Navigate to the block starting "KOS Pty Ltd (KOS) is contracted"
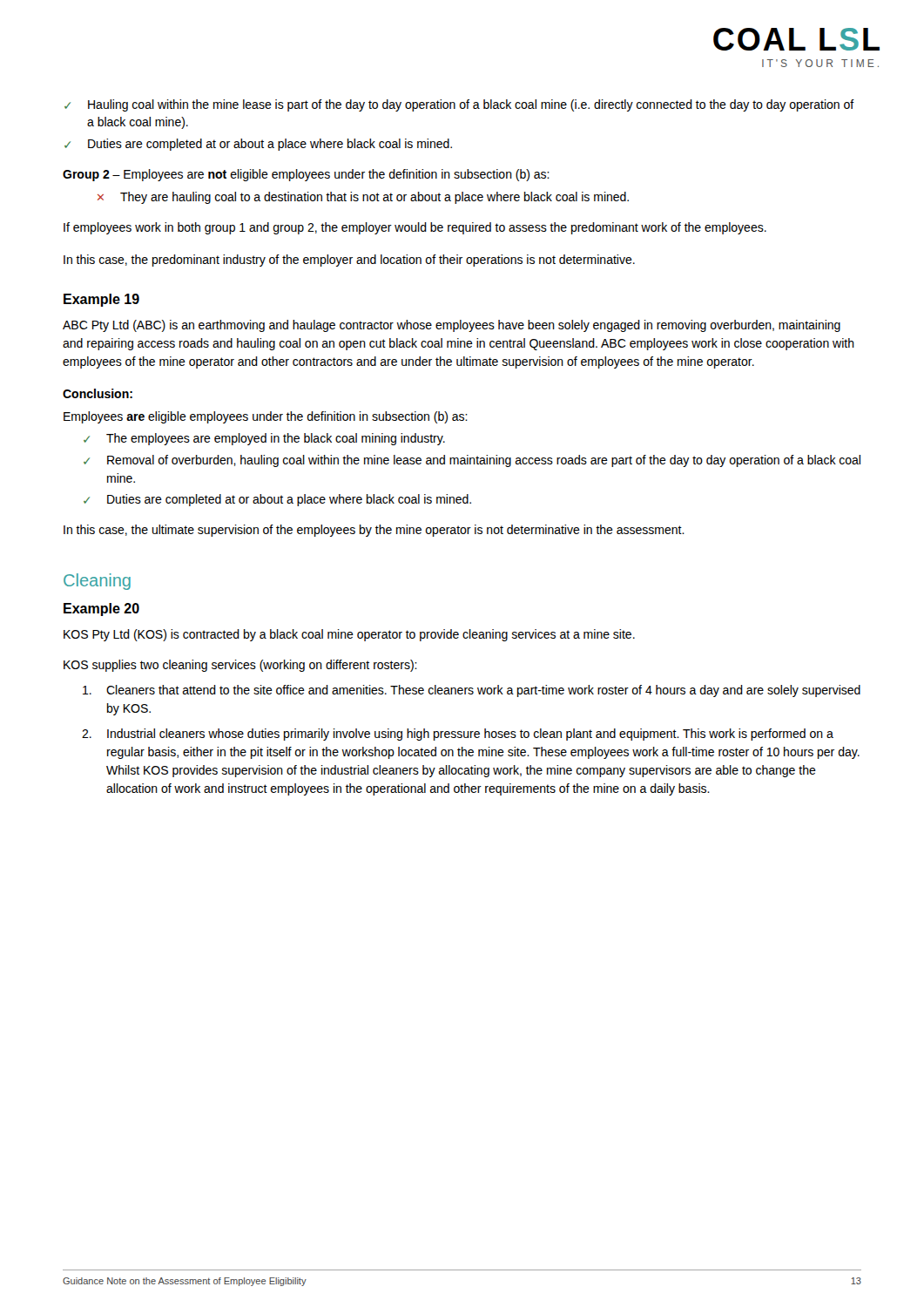 pos(349,634)
